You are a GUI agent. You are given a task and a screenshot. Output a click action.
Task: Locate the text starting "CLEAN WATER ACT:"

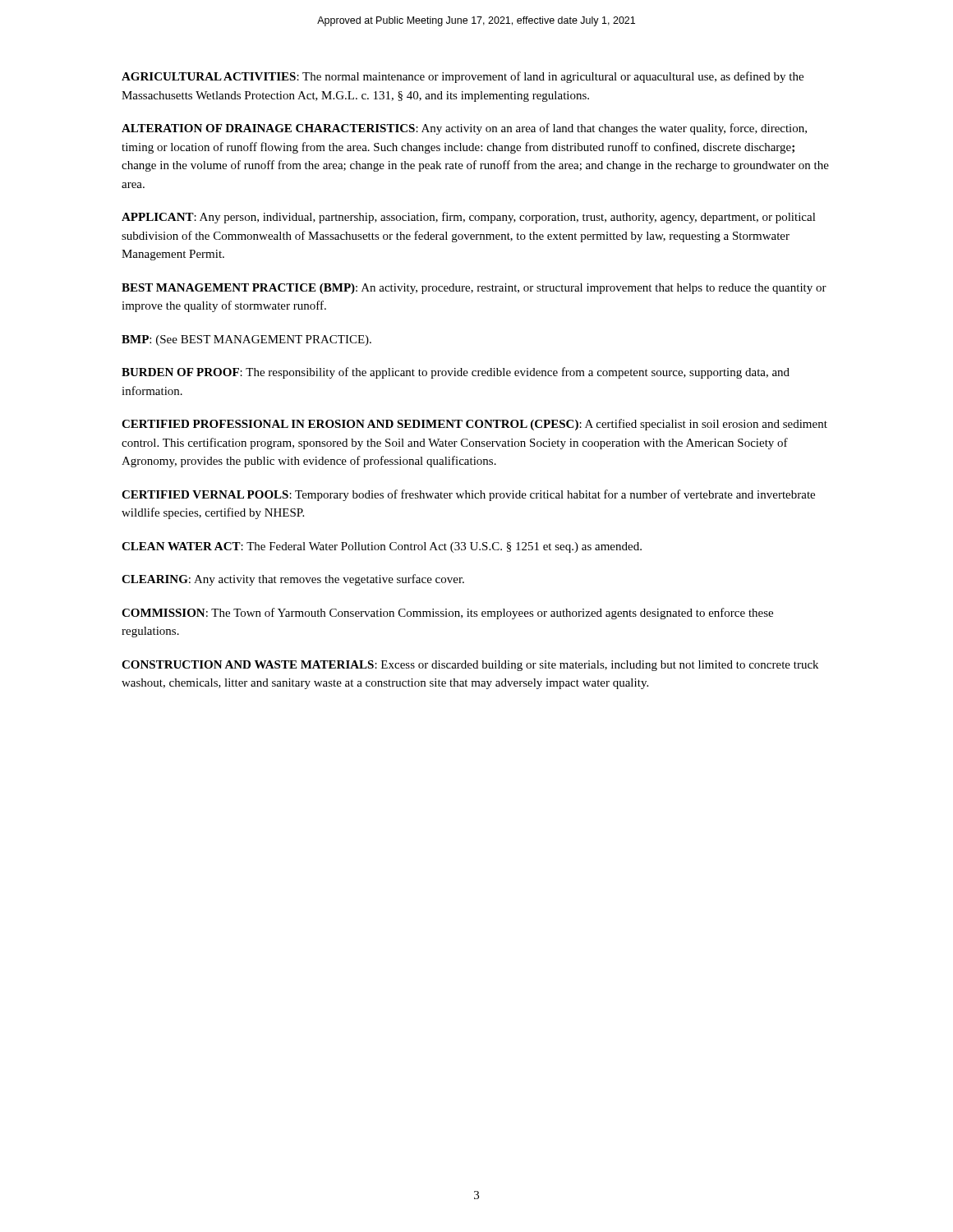click(x=382, y=546)
